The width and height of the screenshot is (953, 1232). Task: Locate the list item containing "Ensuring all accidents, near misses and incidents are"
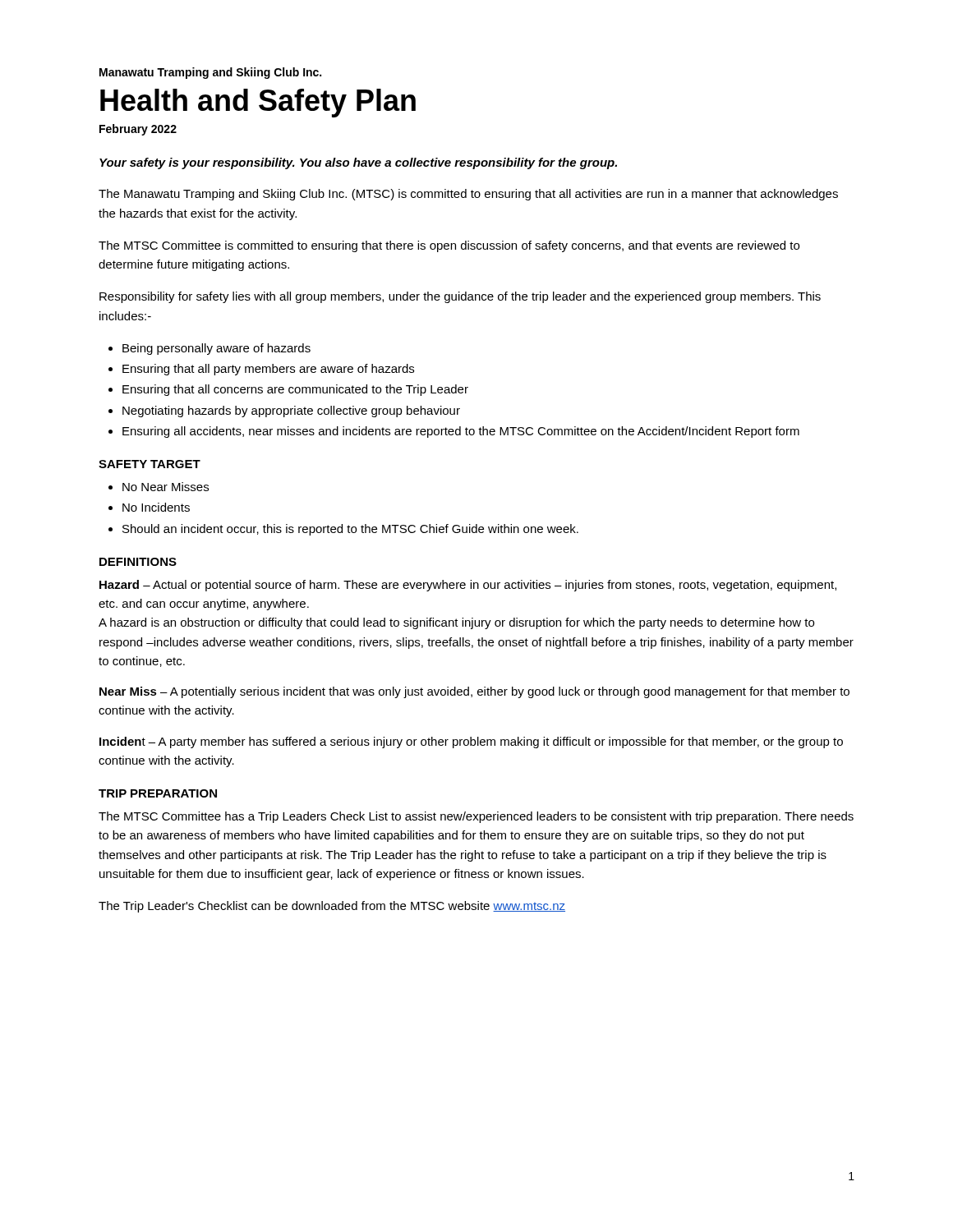coord(461,431)
